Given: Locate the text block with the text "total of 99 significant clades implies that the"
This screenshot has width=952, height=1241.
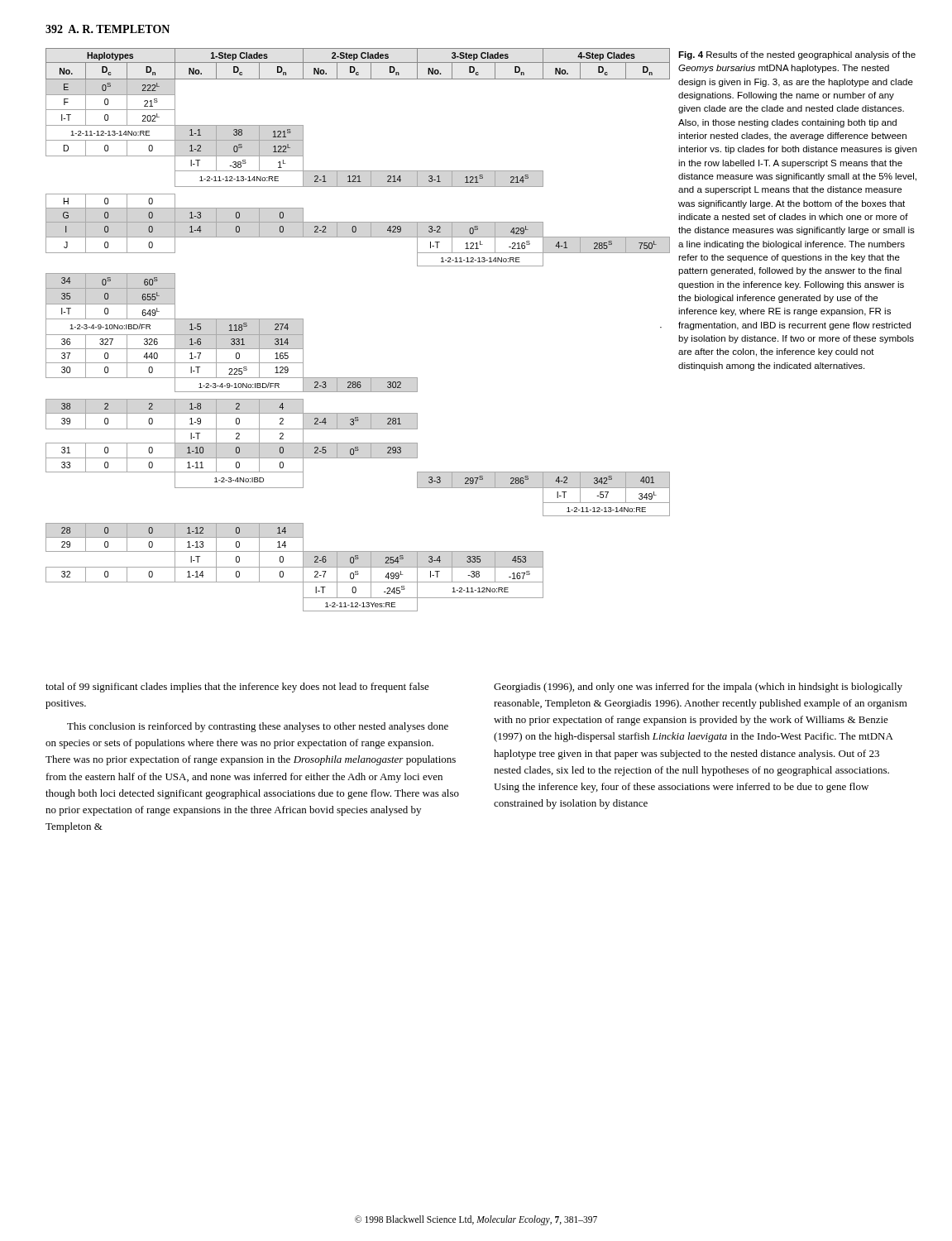Looking at the screenshot, I should [x=240, y=687].
